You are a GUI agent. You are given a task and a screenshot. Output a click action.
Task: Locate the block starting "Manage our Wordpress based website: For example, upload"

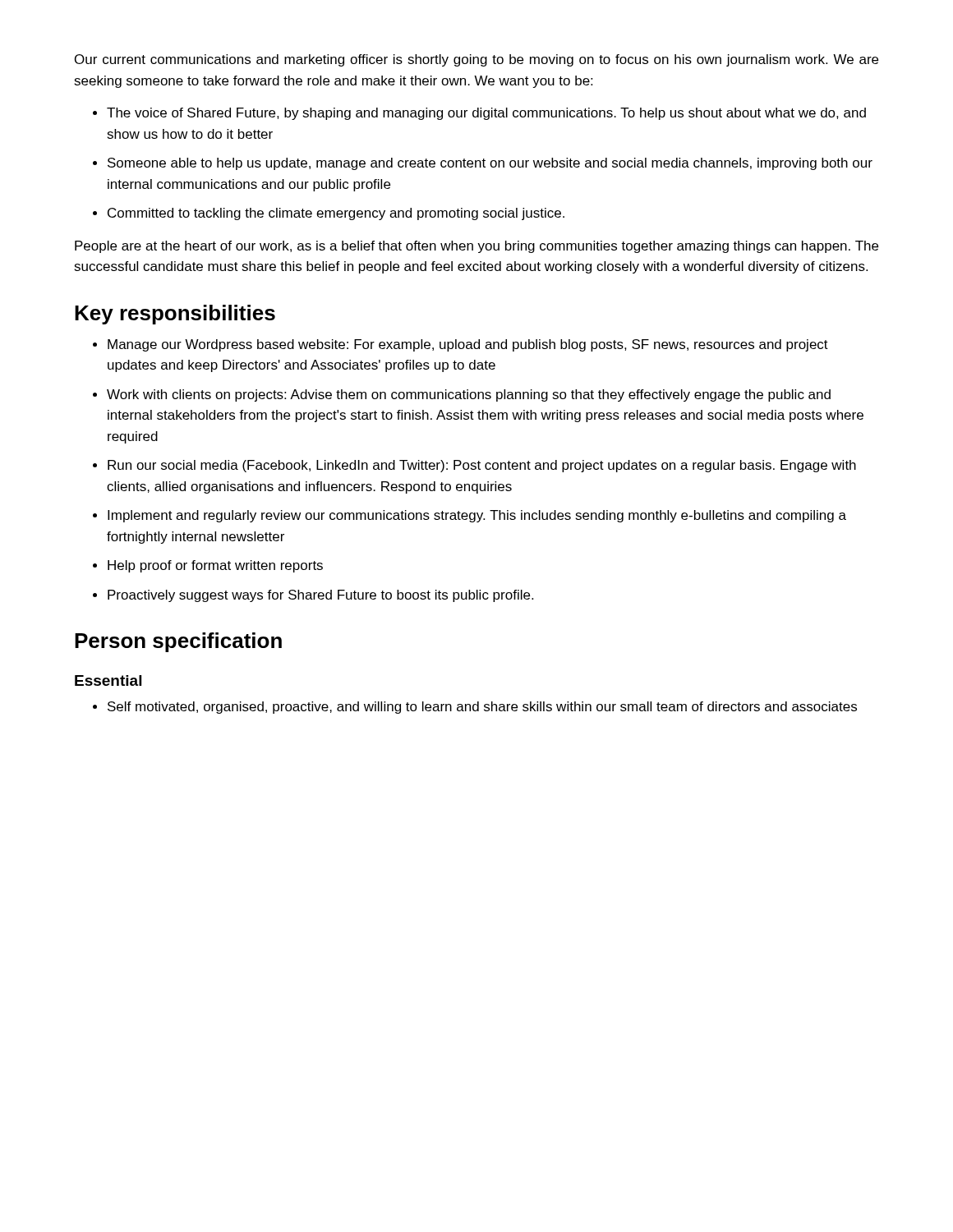pyautogui.click(x=467, y=355)
